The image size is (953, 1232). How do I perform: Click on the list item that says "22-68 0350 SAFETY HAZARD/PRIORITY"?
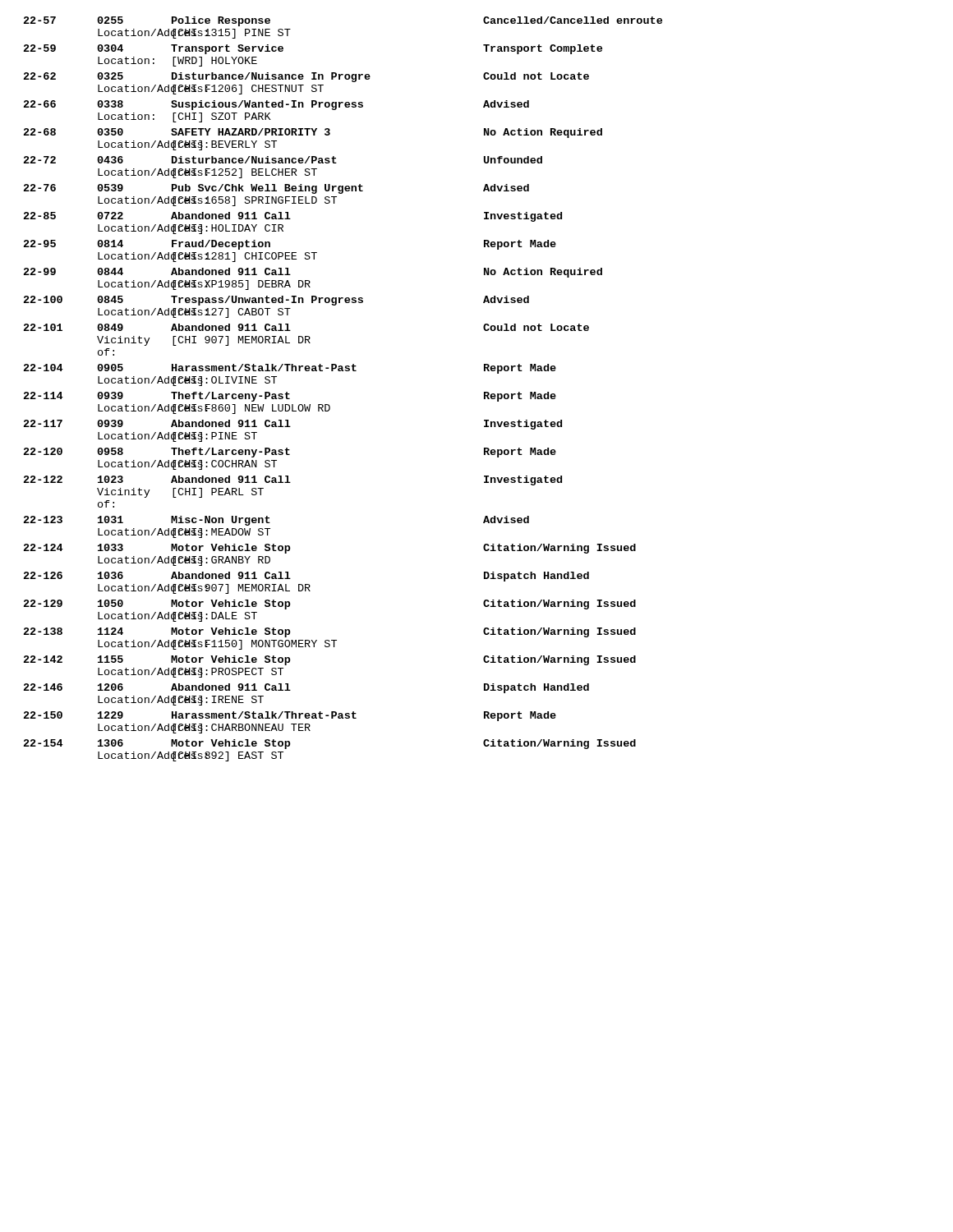(x=476, y=139)
